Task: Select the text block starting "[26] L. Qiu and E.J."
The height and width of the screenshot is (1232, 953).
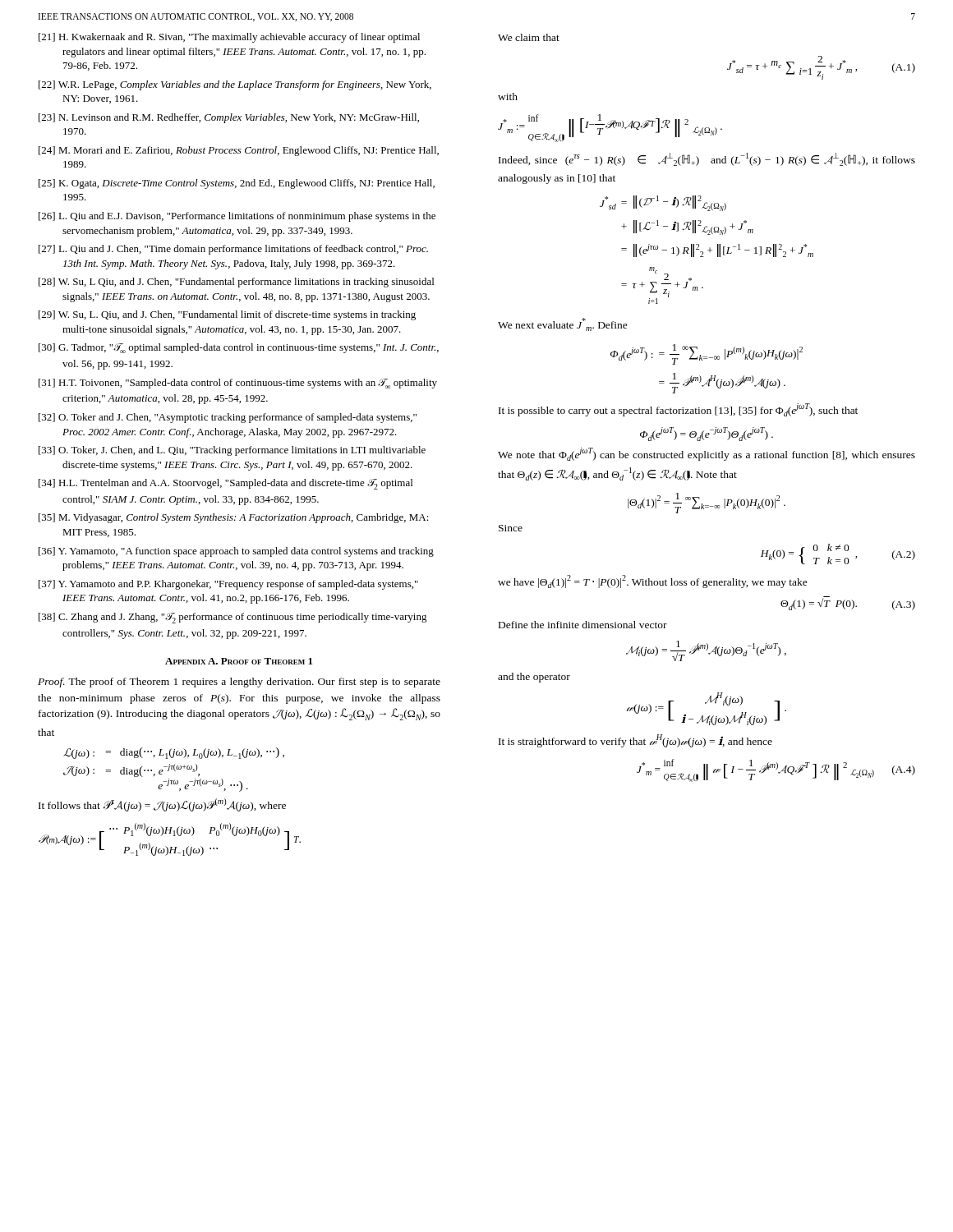Action: point(237,223)
